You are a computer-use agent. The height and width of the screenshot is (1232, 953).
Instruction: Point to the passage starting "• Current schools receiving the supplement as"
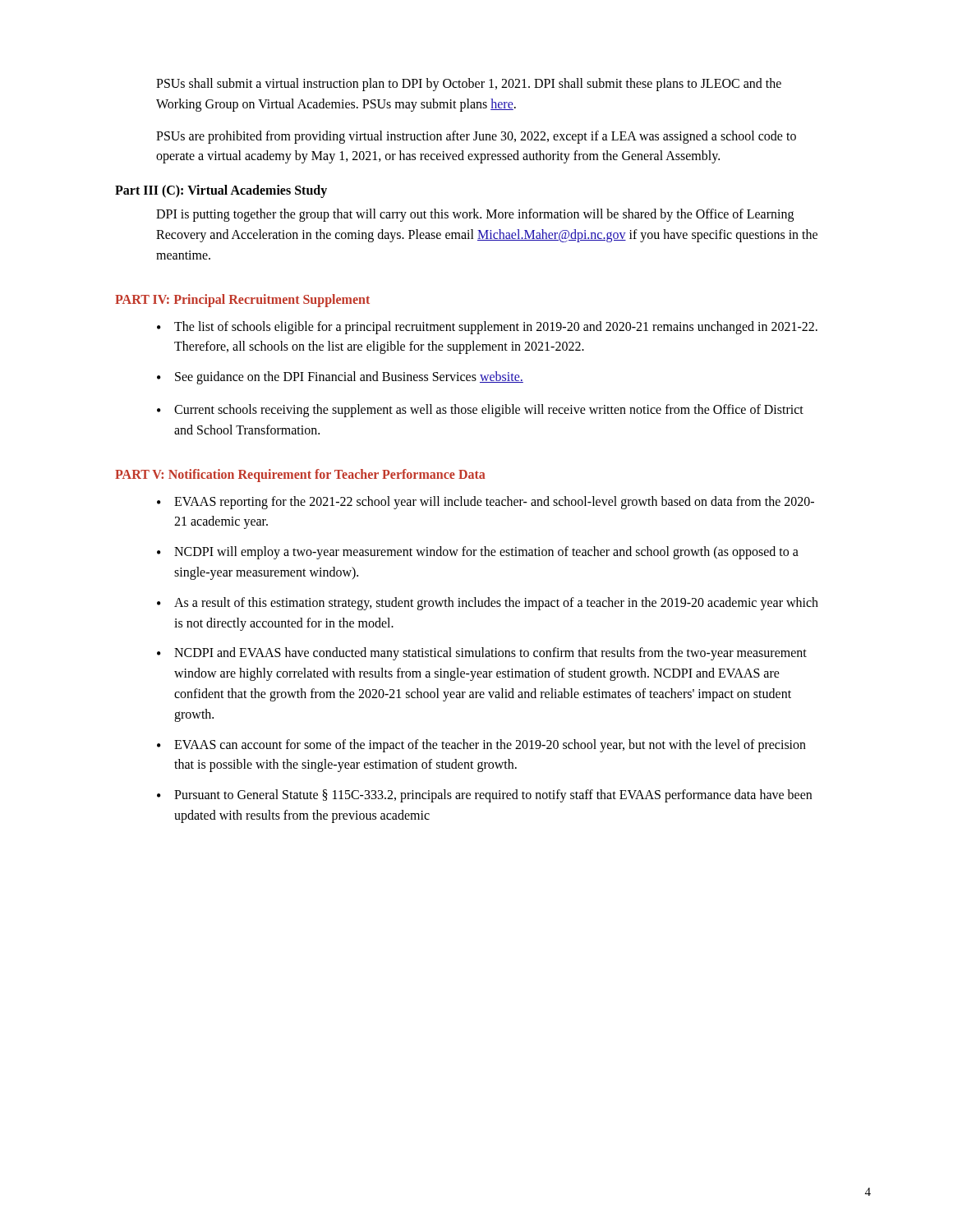pyautogui.click(x=489, y=420)
